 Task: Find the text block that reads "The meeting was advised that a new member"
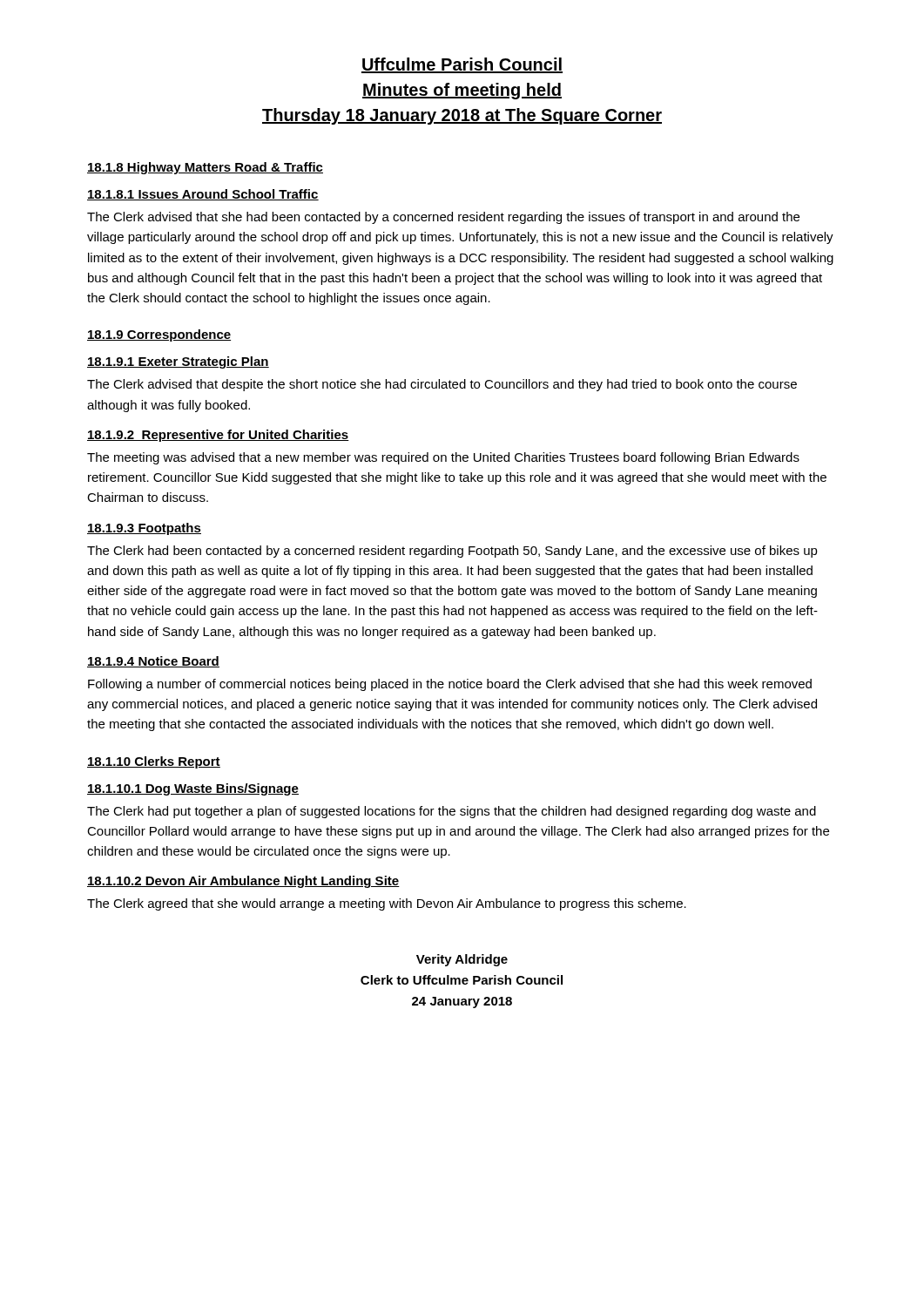[x=457, y=477]
